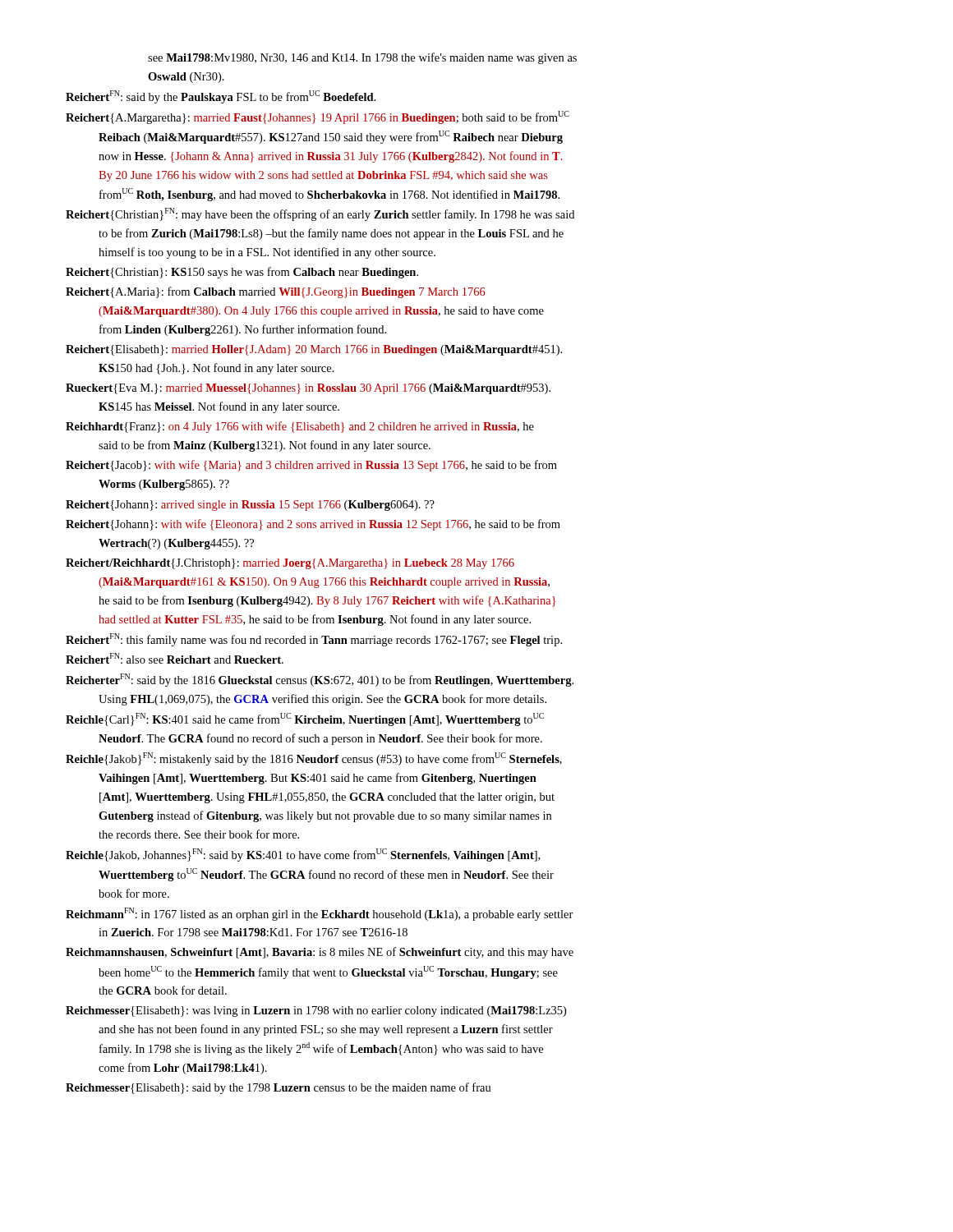Find the block on this page that starts "Reichert{Elisabeth}: married Holler{J.Adam} 20 March 1766 in Buedingen"
Viewport: 953px width, 1232px height.
(x=476, y=359)
